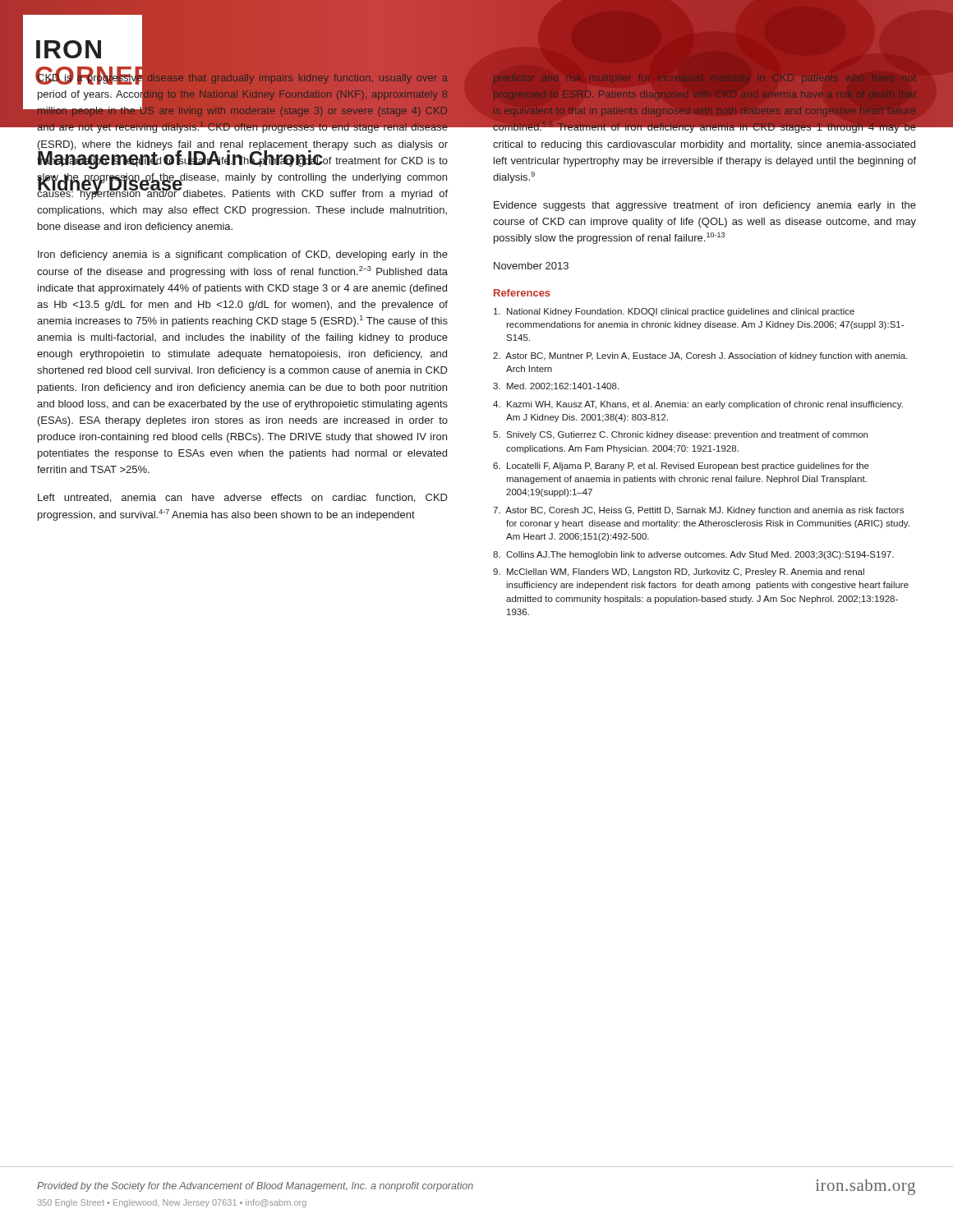Image resolution: width=953 pixels, height=1232 pixels.
Task: Click on the list item with the text "2. Astor BC, Muntner P,"
Action: 701,362
